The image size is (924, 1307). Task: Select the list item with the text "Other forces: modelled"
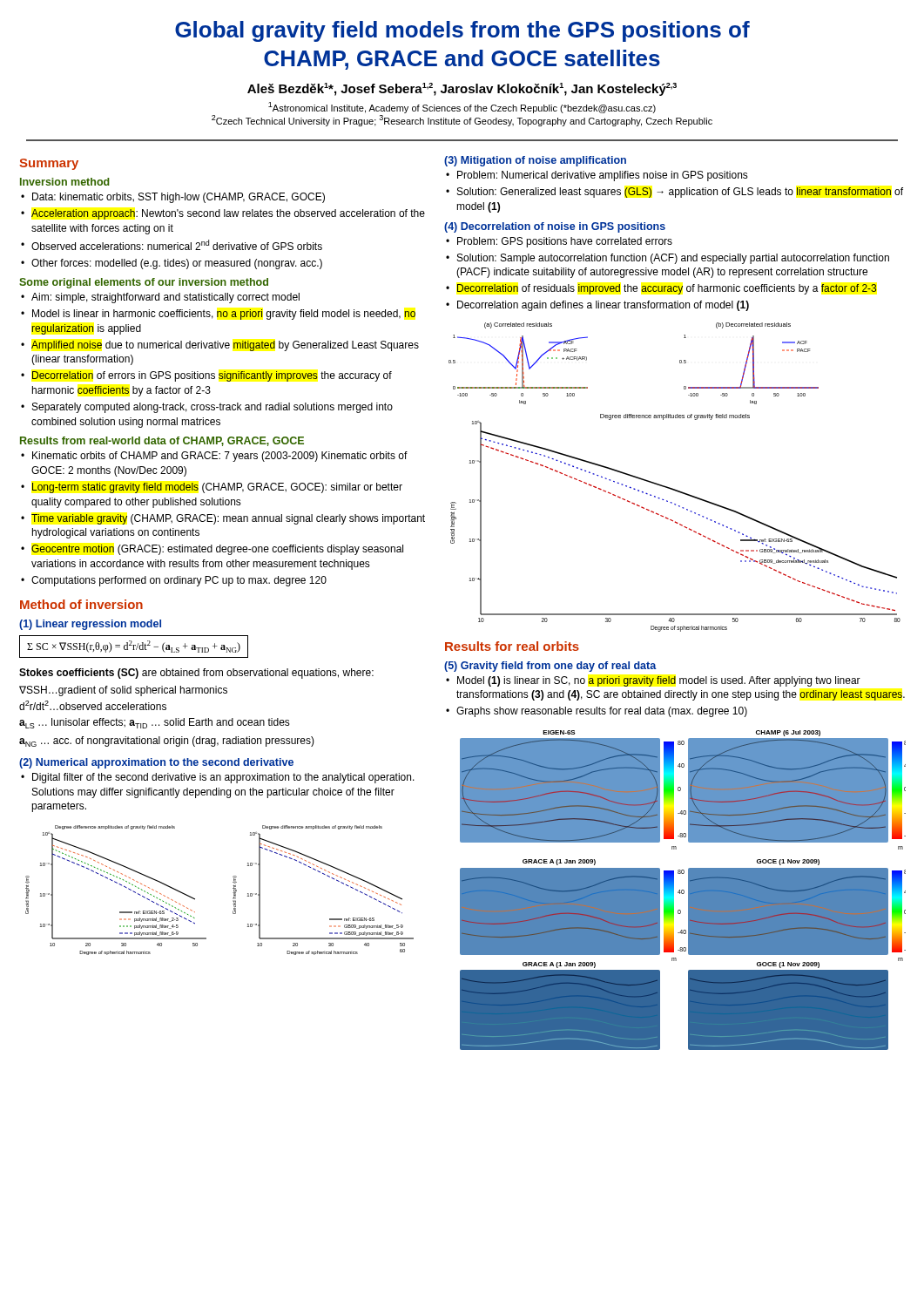[x=177, y=263]
